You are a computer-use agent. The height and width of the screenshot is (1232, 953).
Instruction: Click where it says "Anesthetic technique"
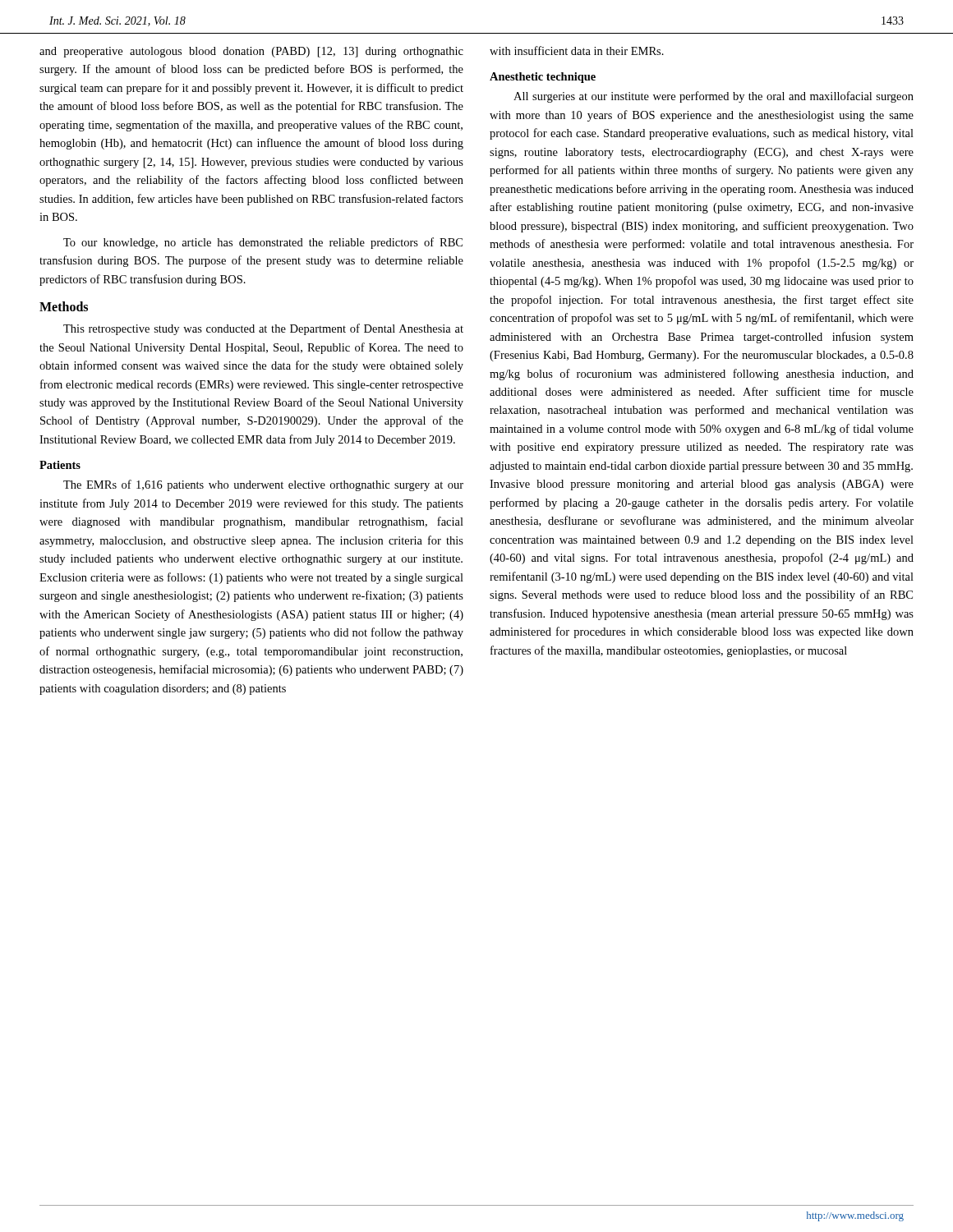543,77
